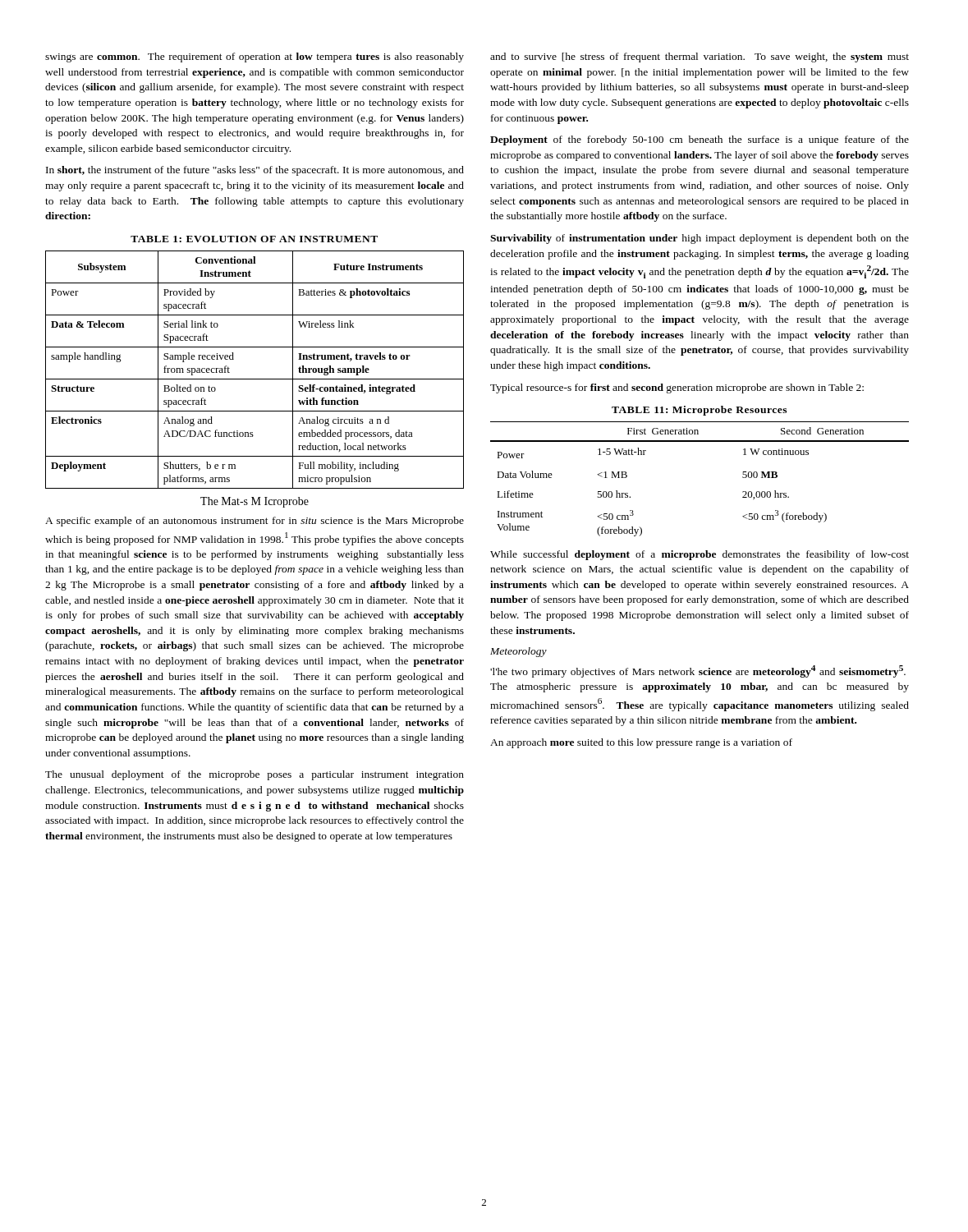Point to the block beginning "A specific example of an autonomous"
This screenshot has width=968, height=1232.
coord(254,637)
